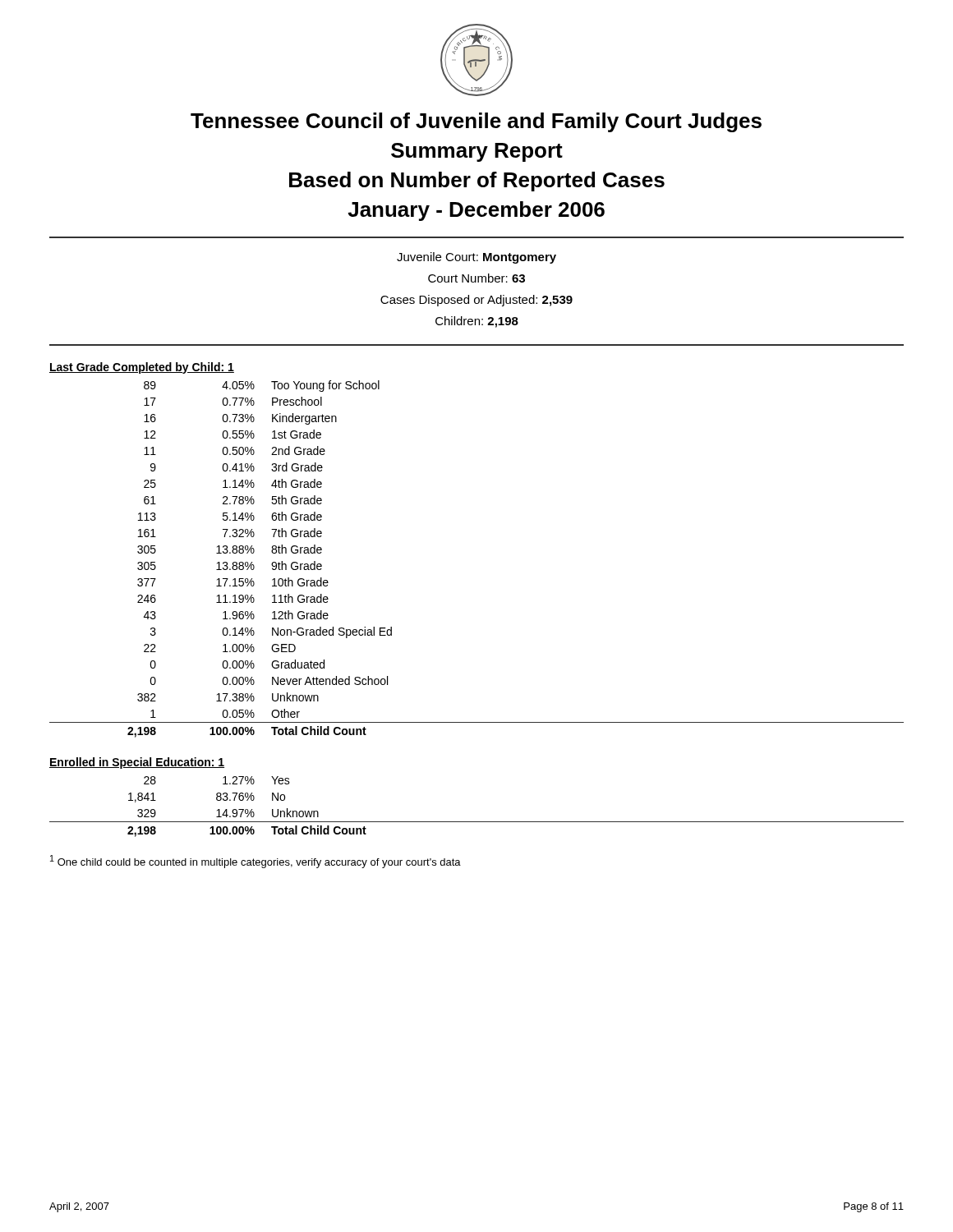Image resolution: width=953 pixels, height=1232 pixels.
Task: Select the logo
Action: 476,53
